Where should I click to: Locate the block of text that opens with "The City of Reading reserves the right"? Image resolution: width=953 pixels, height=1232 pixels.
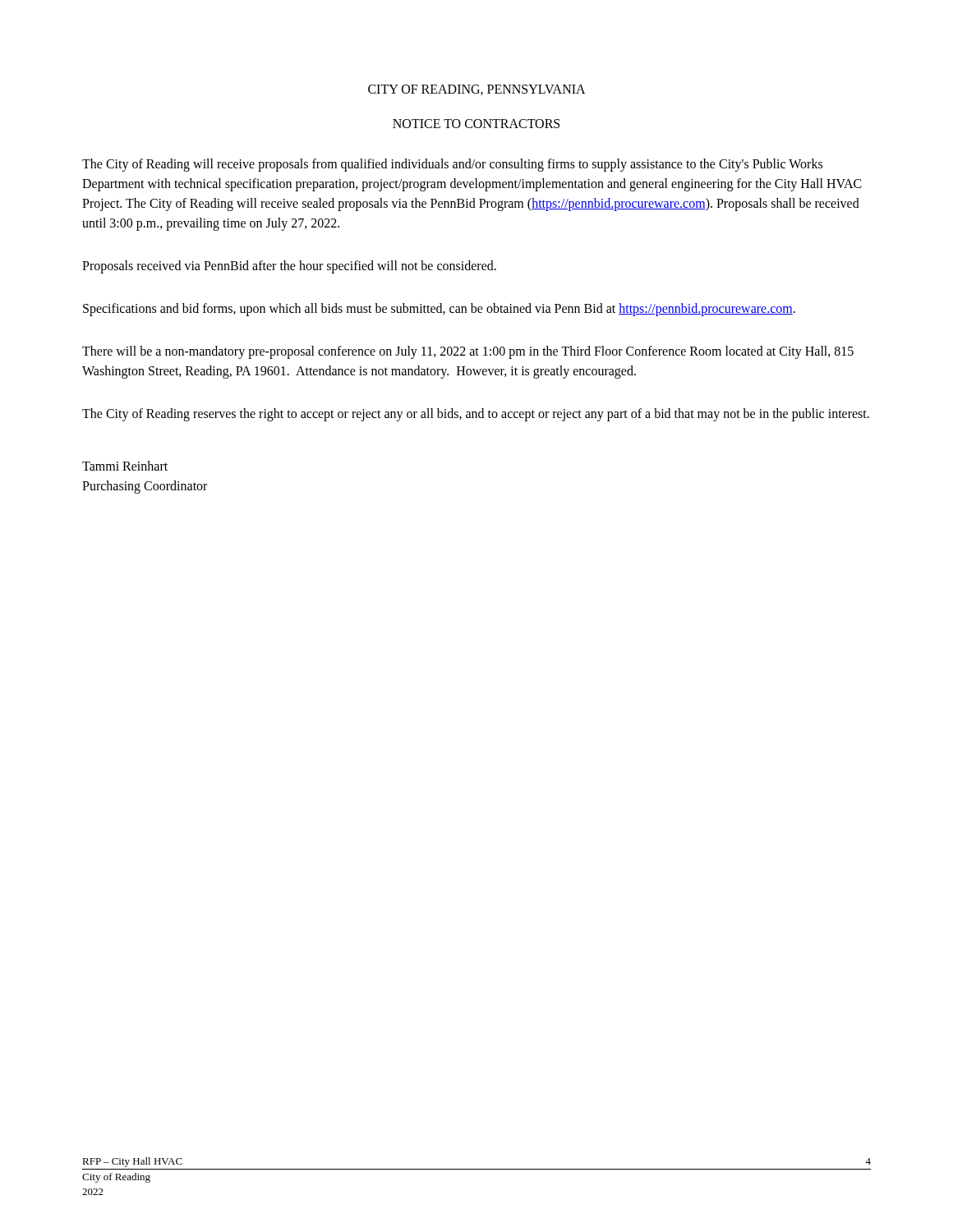click(x=476, y=414)
